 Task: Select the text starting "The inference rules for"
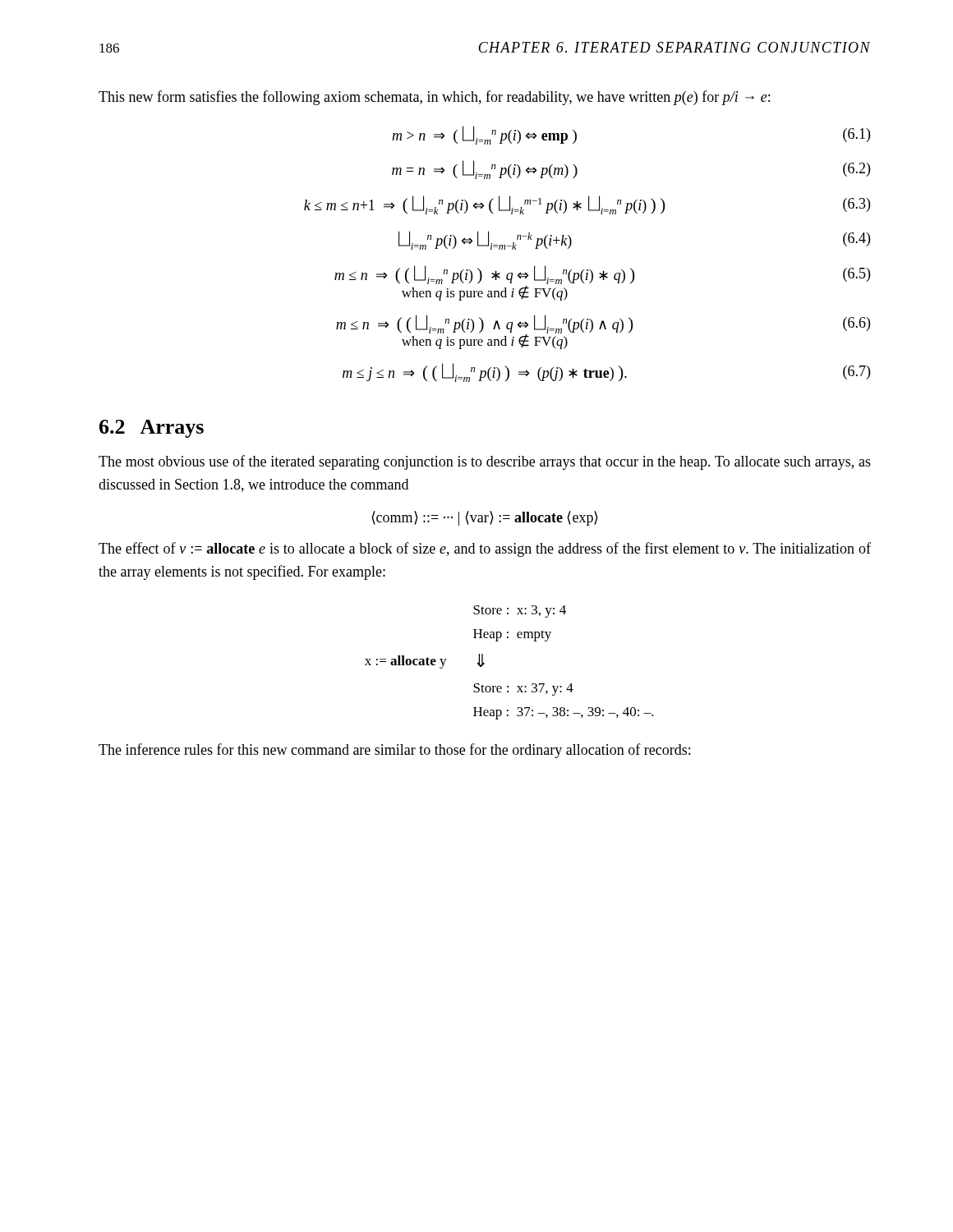tap(395, 749)
